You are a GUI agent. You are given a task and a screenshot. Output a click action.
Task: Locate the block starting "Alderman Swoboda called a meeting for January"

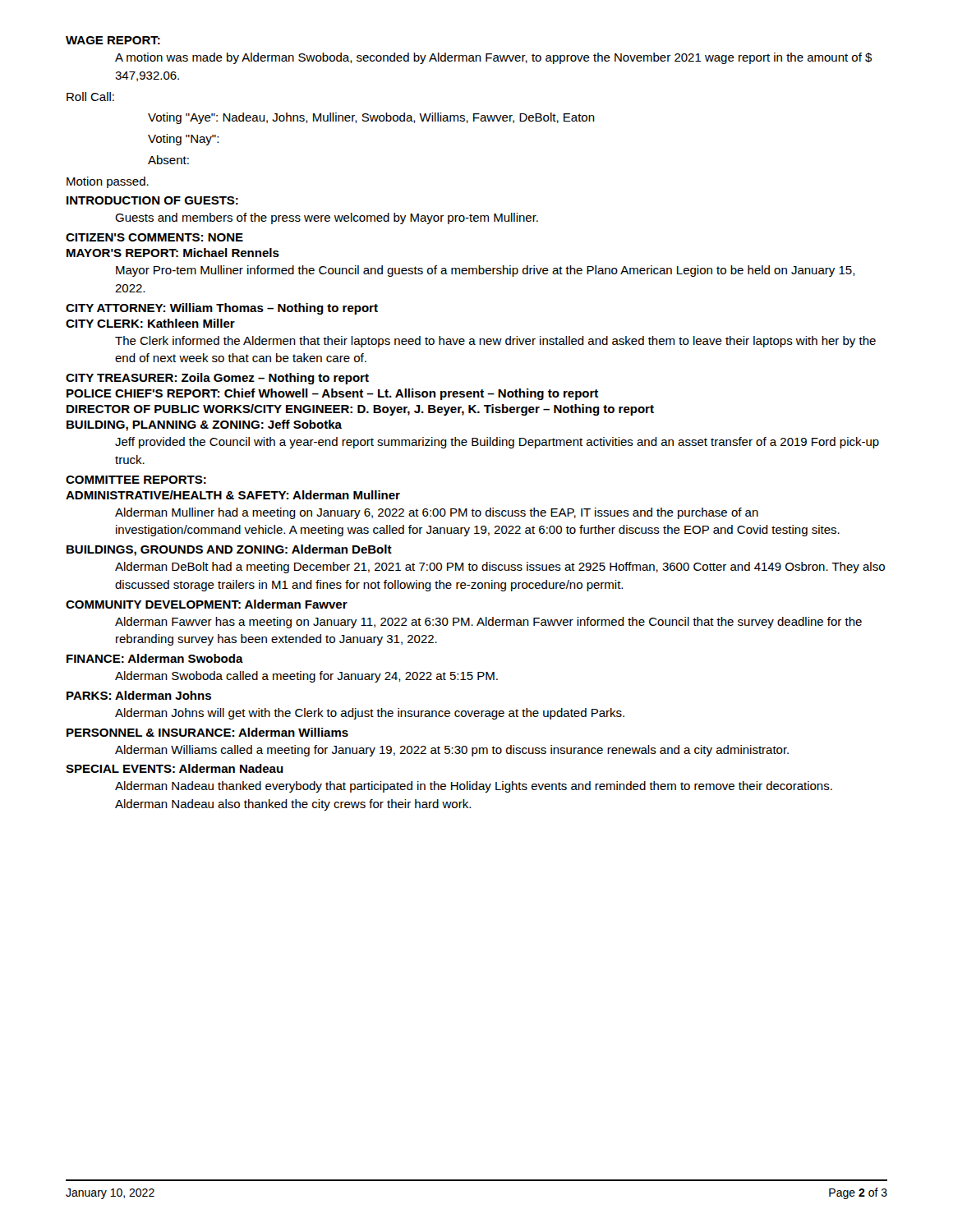point(501,676)
